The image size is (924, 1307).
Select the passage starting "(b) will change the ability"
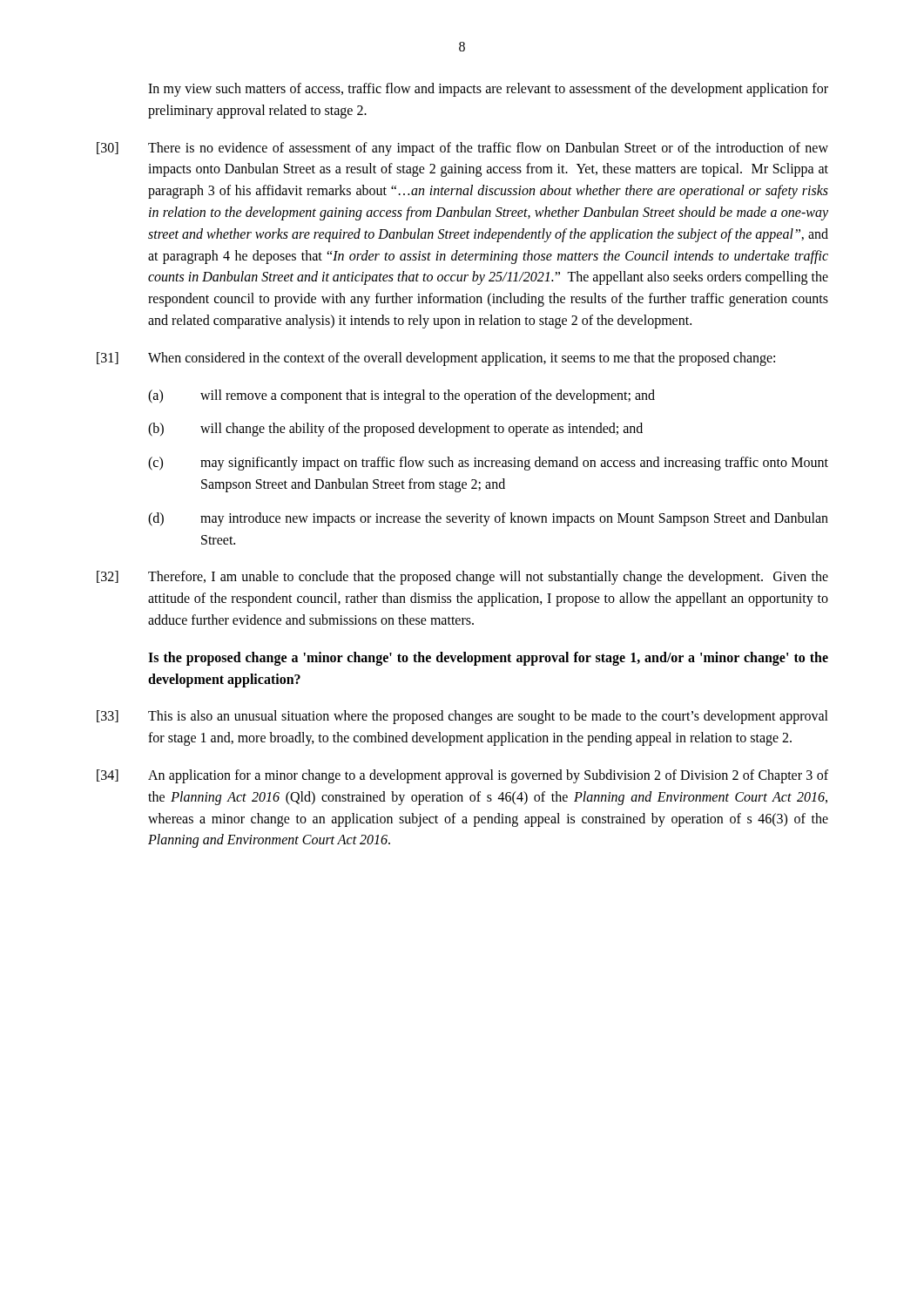point(488,429)
